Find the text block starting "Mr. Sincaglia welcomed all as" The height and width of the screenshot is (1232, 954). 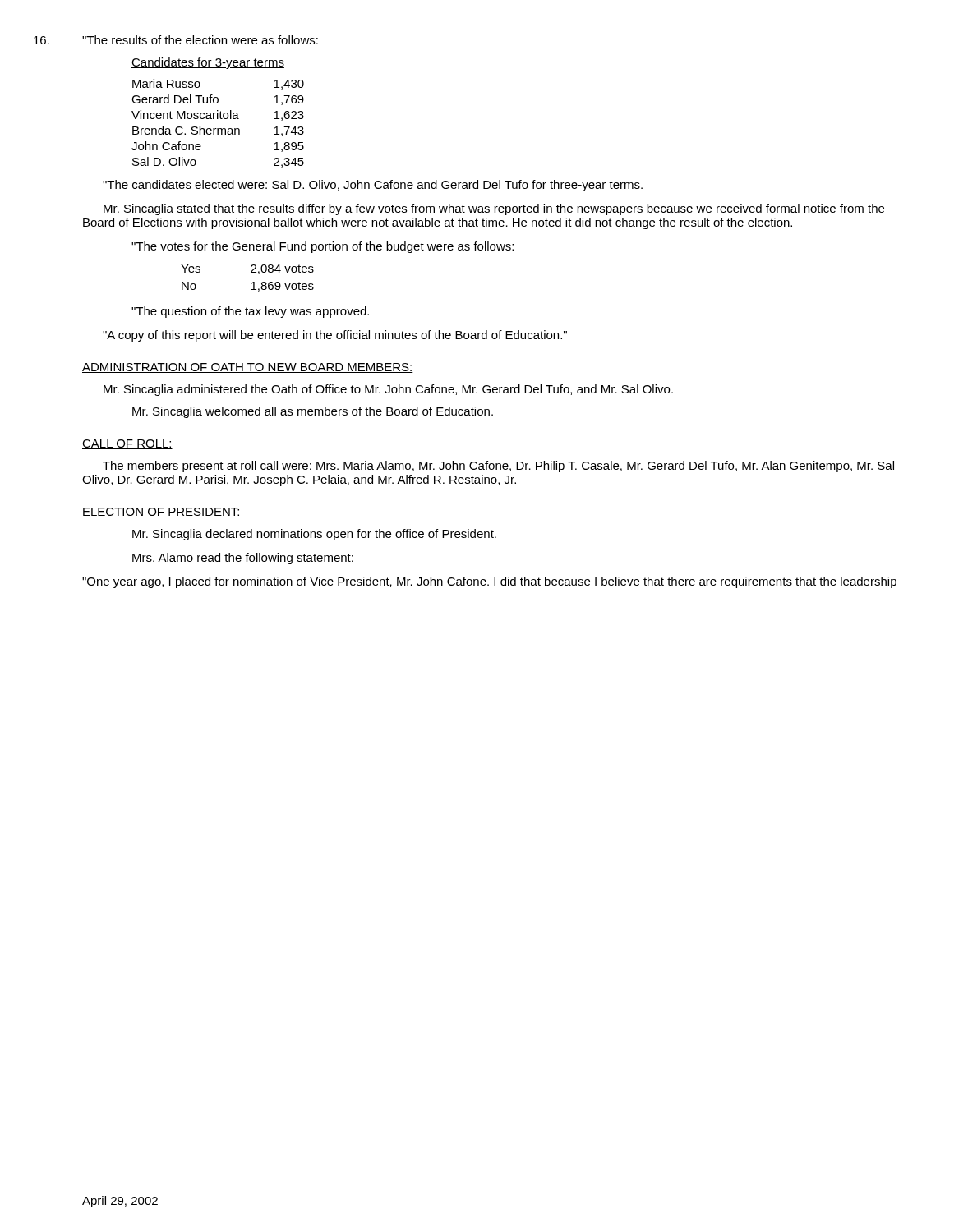[313, 411]
